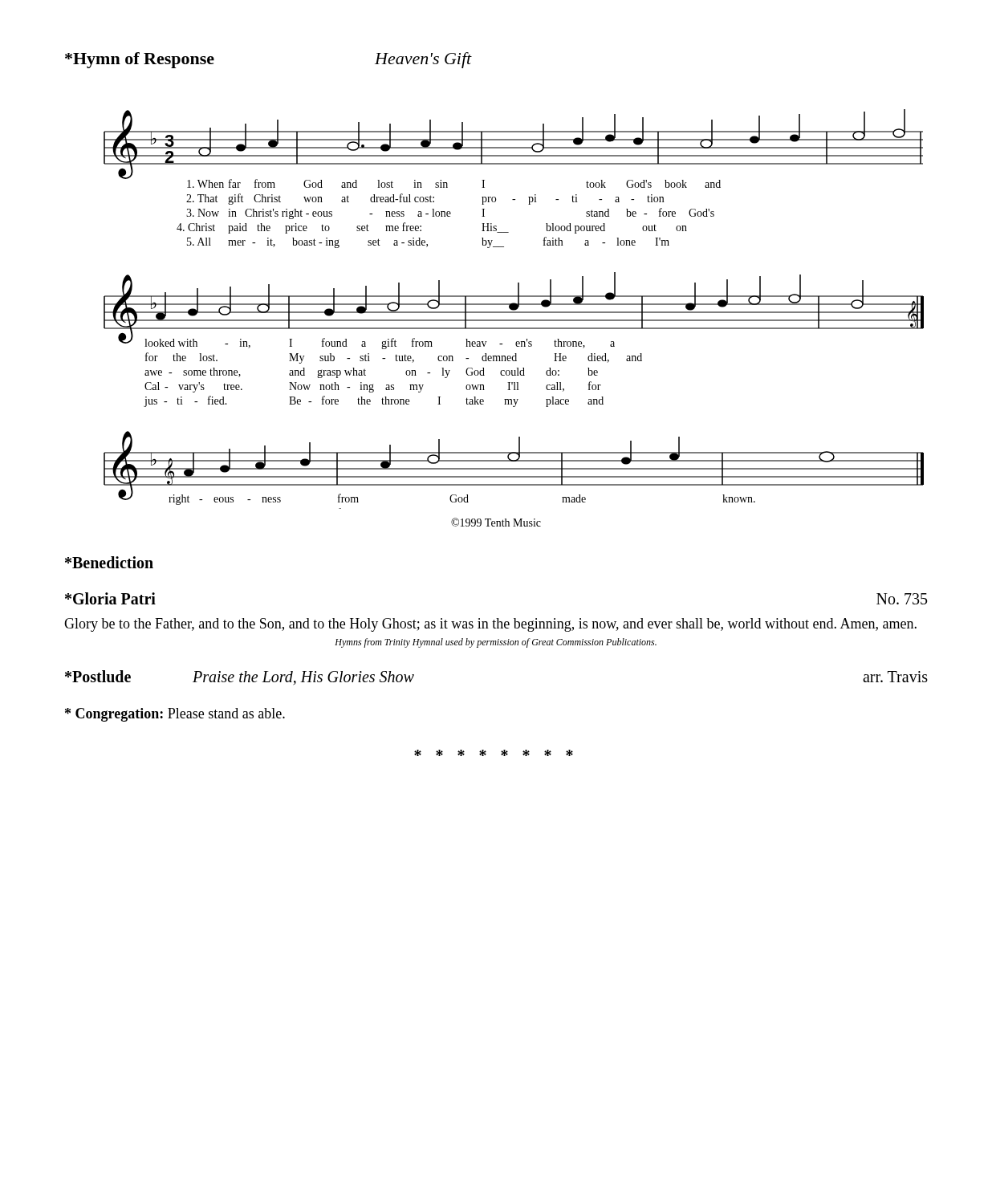Click on the element starting "Postlude Praise the Lord, His"
992x1204 pixels.
103,677
